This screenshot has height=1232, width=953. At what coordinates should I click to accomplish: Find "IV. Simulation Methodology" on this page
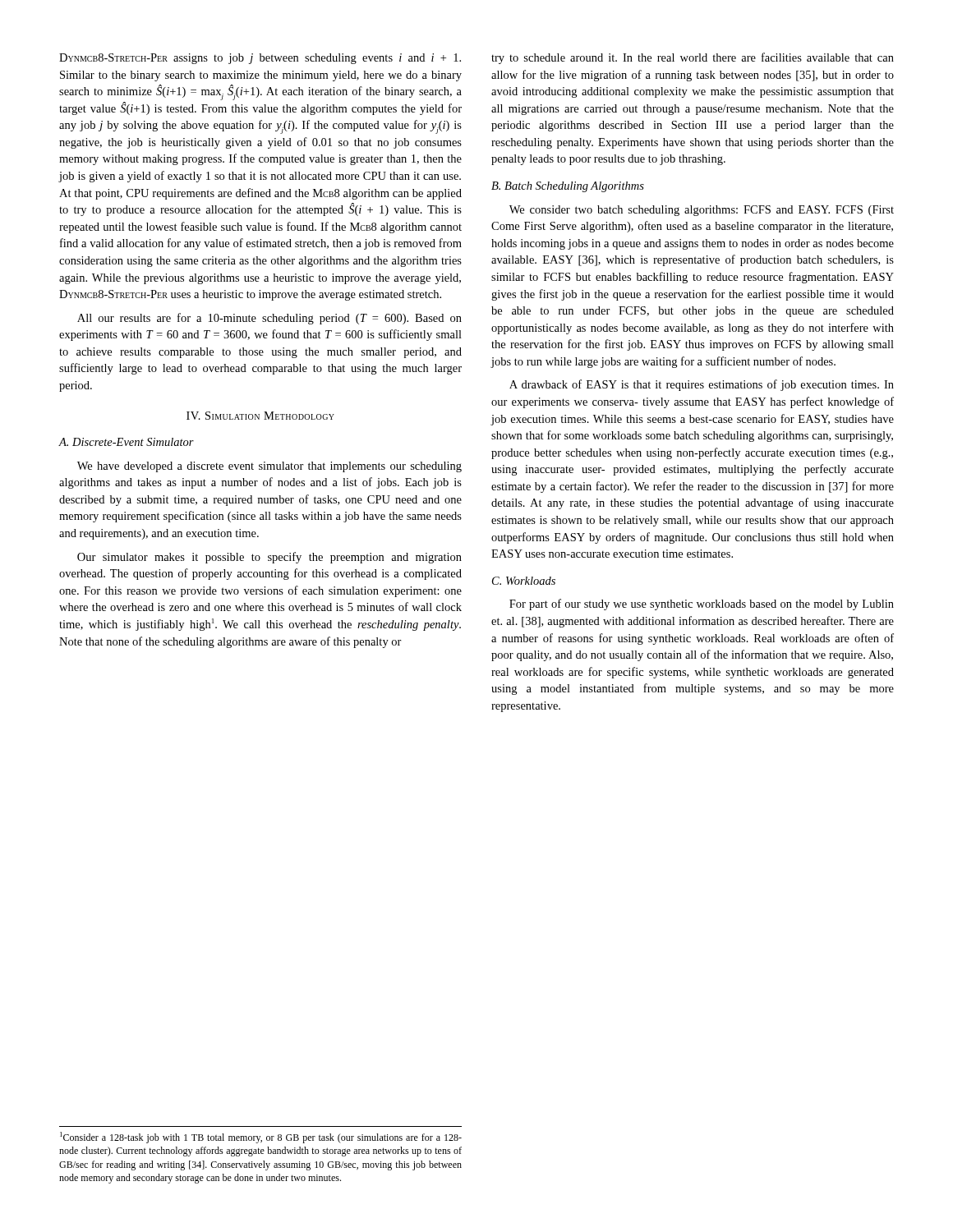coord(260,415)
